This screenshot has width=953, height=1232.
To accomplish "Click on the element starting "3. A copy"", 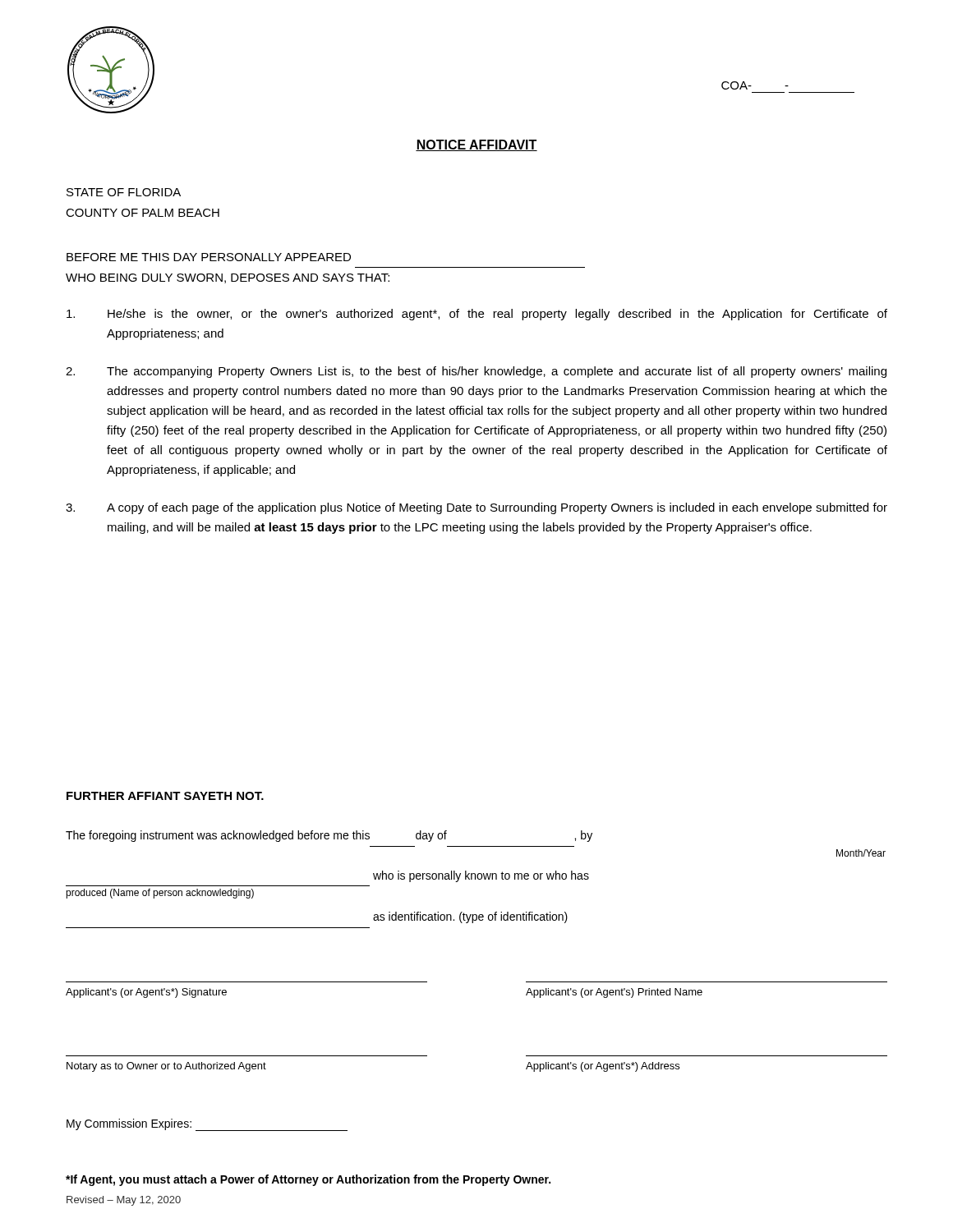I will tap(476, 517).
